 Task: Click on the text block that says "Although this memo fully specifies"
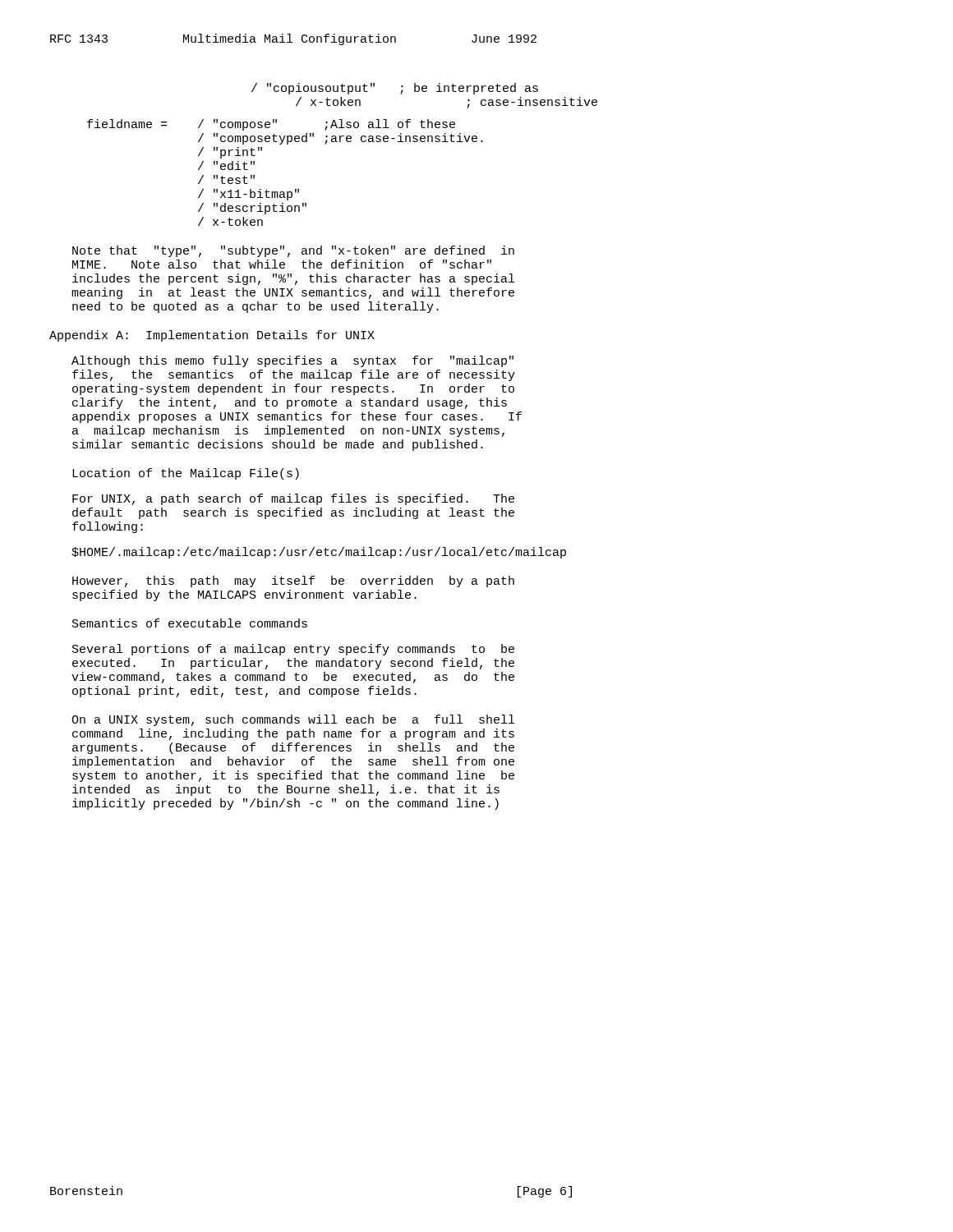tap(476, 404)
